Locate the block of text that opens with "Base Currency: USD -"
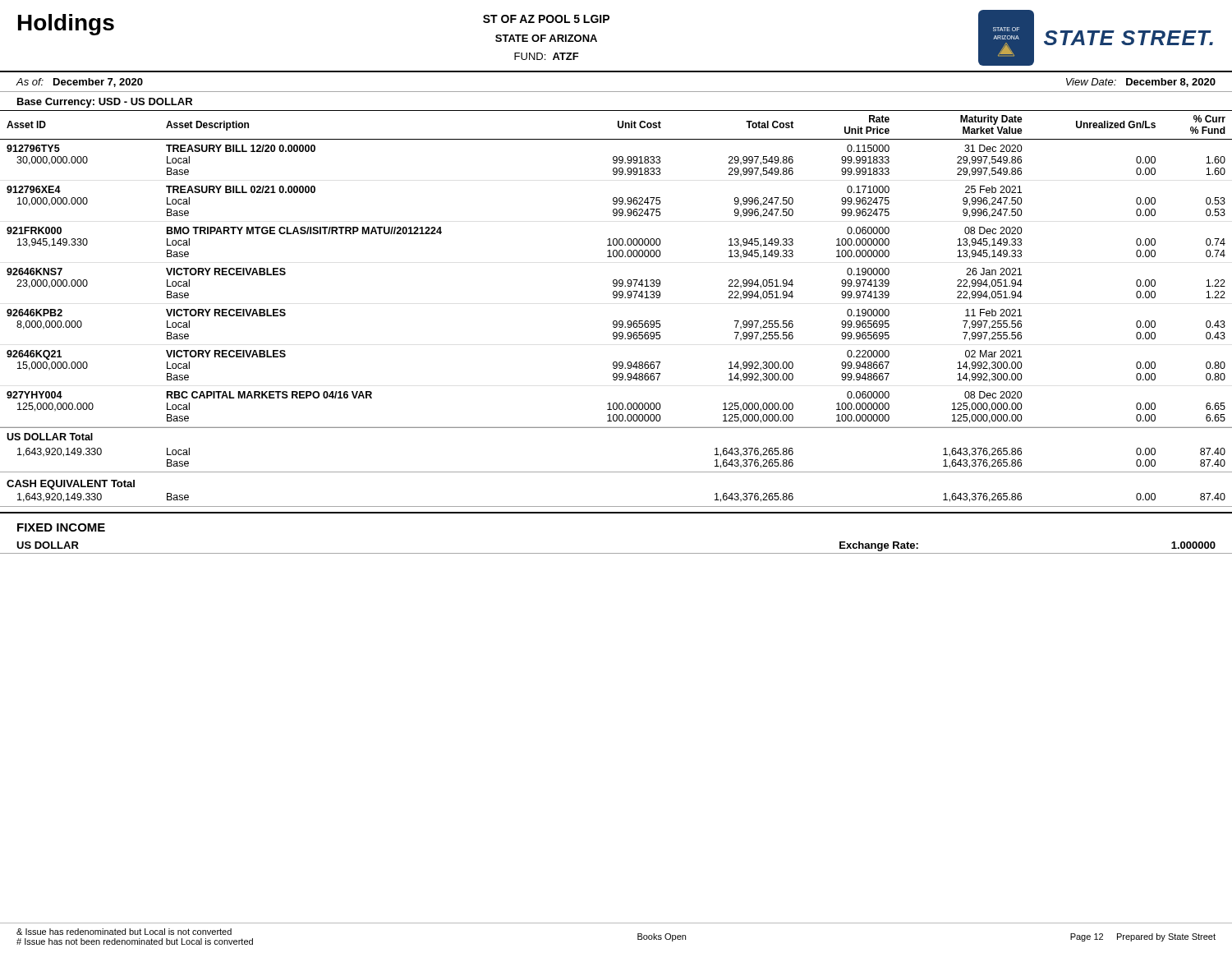The width and height of the screenshot is (1232, 953). (105, 101)
